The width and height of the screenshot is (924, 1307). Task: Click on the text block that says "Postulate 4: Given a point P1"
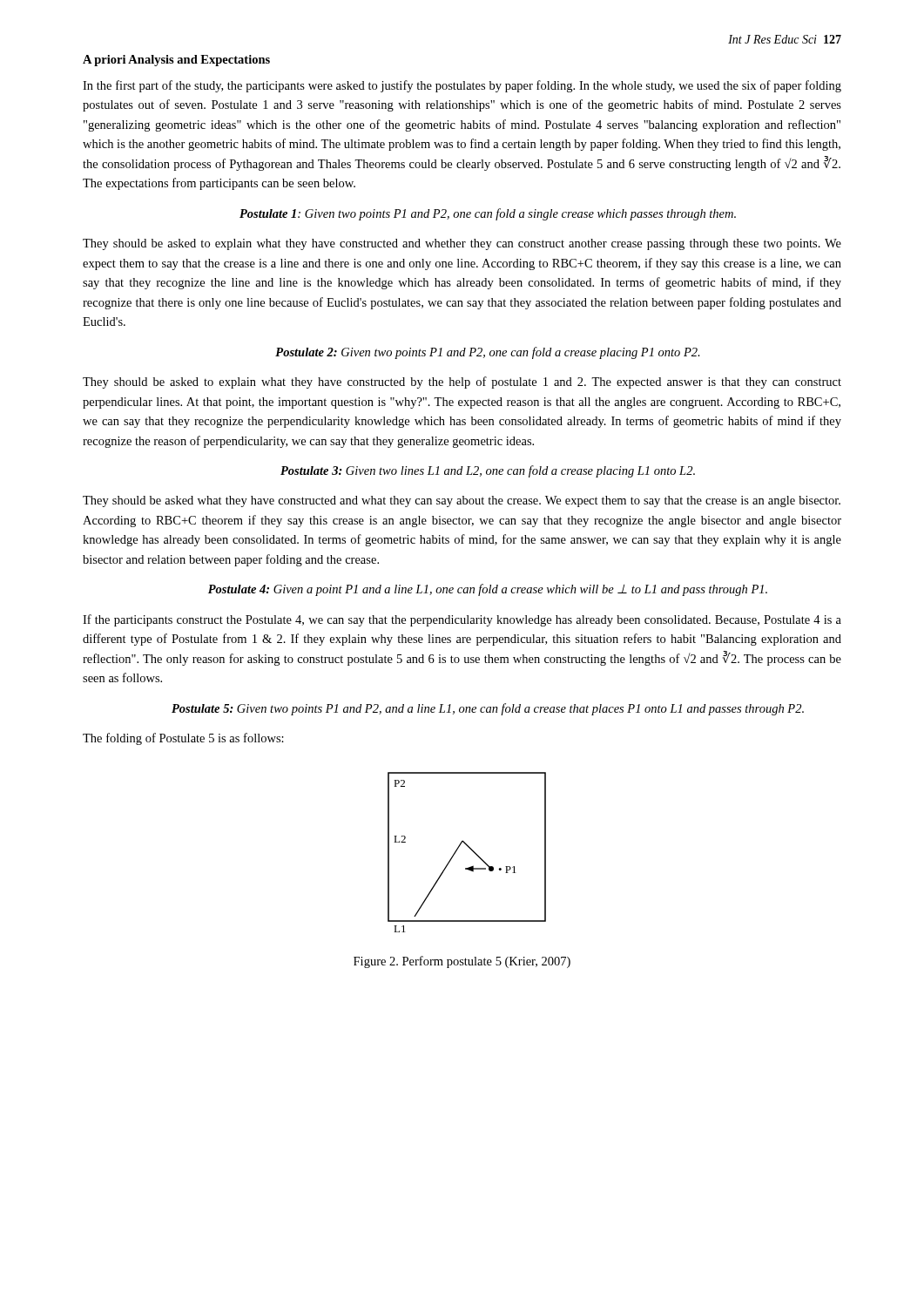coord(488,589)
